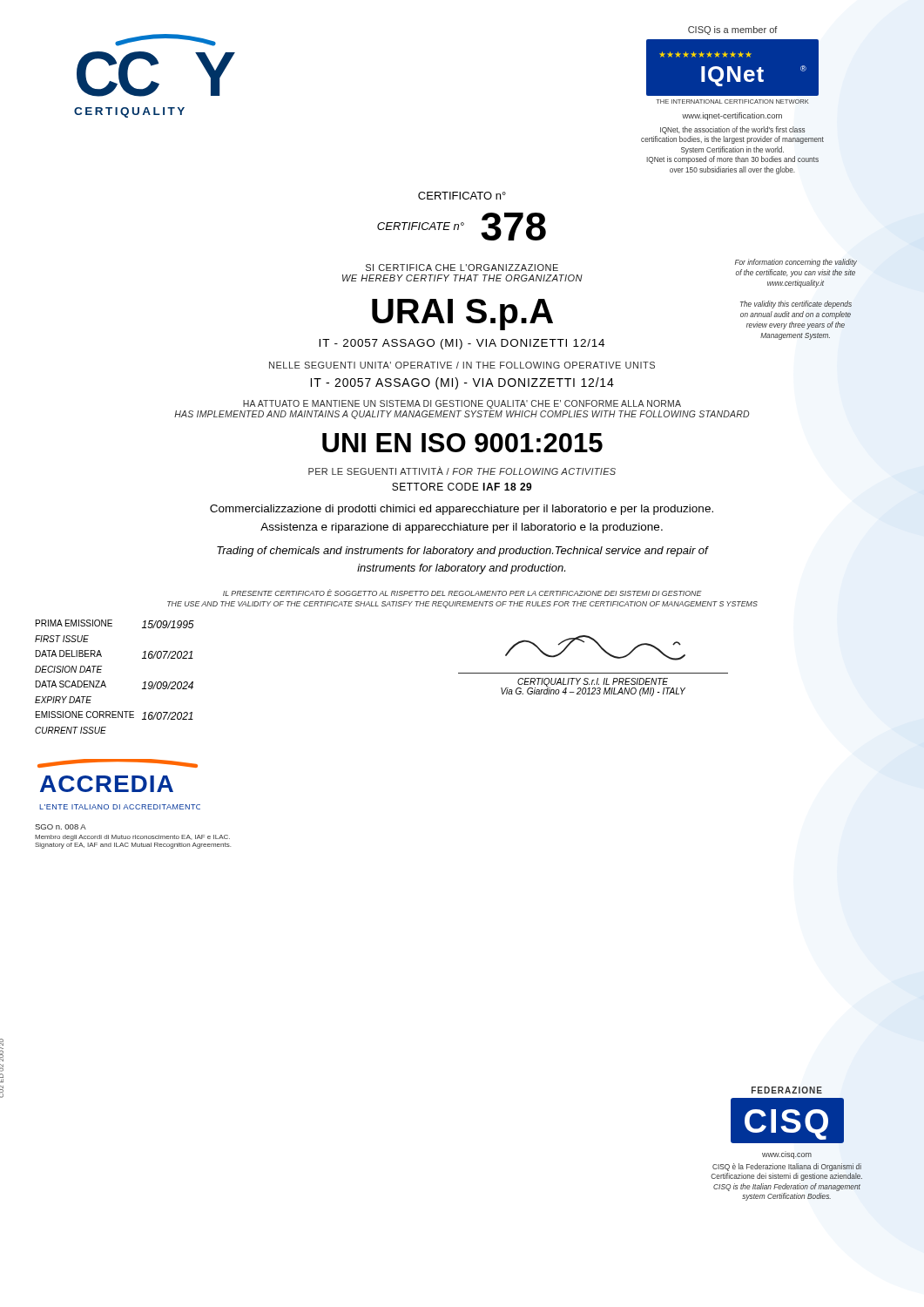Click the table
Image resolution: width=924 pixels, height=1307 pixels.
tap(152, 677)
